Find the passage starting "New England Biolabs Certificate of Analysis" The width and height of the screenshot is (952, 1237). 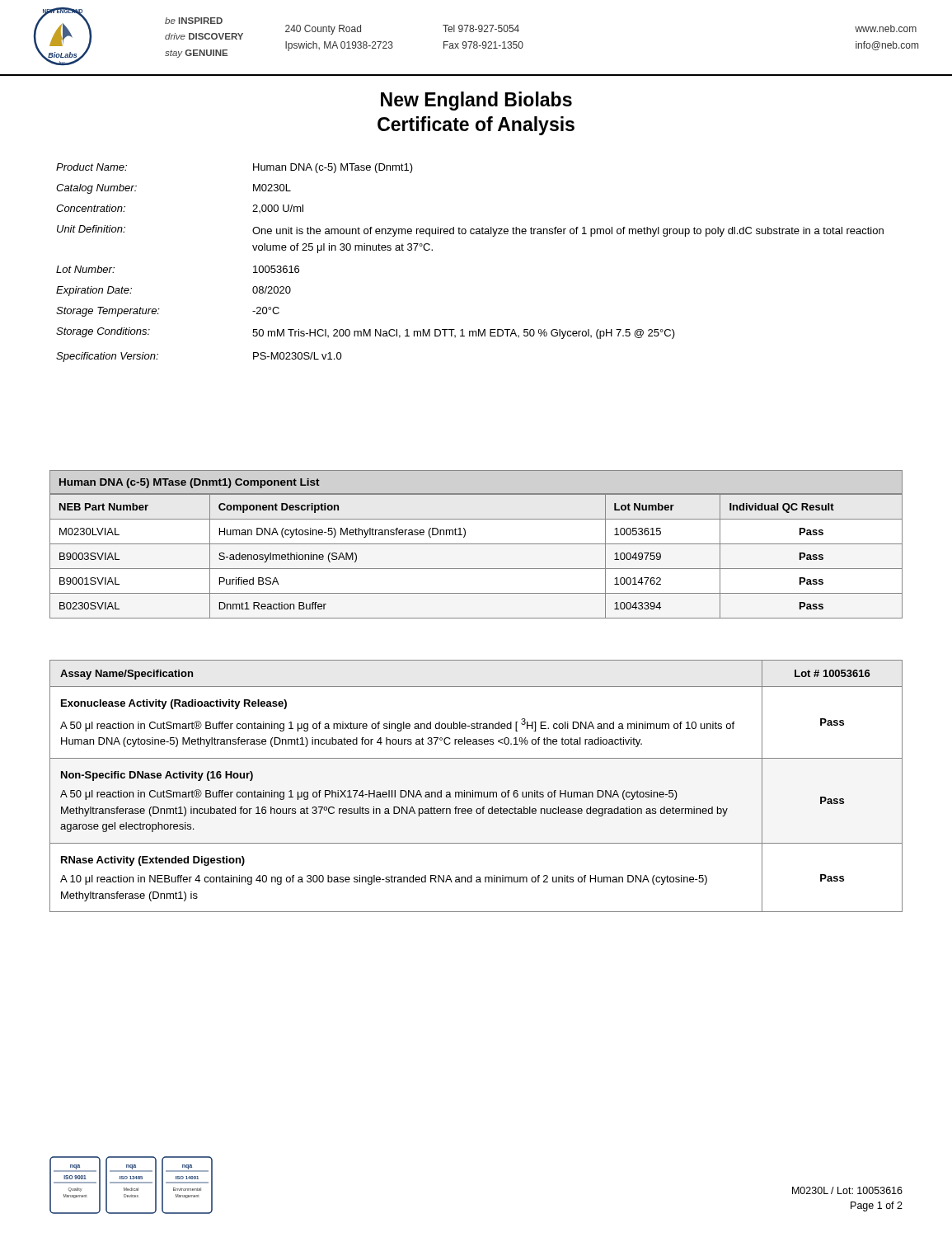coord(476,113)
